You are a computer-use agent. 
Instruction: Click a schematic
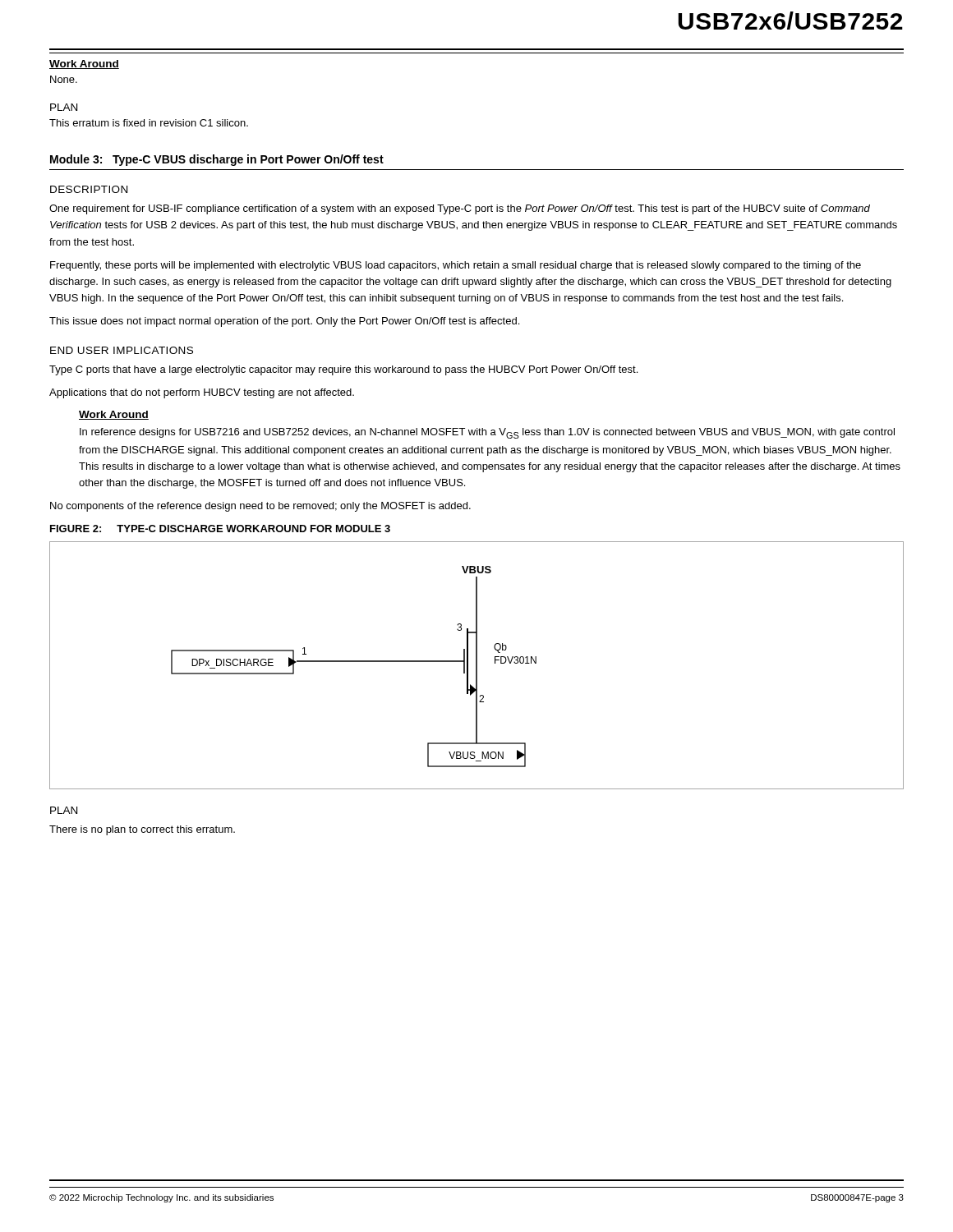pos(476,666)
